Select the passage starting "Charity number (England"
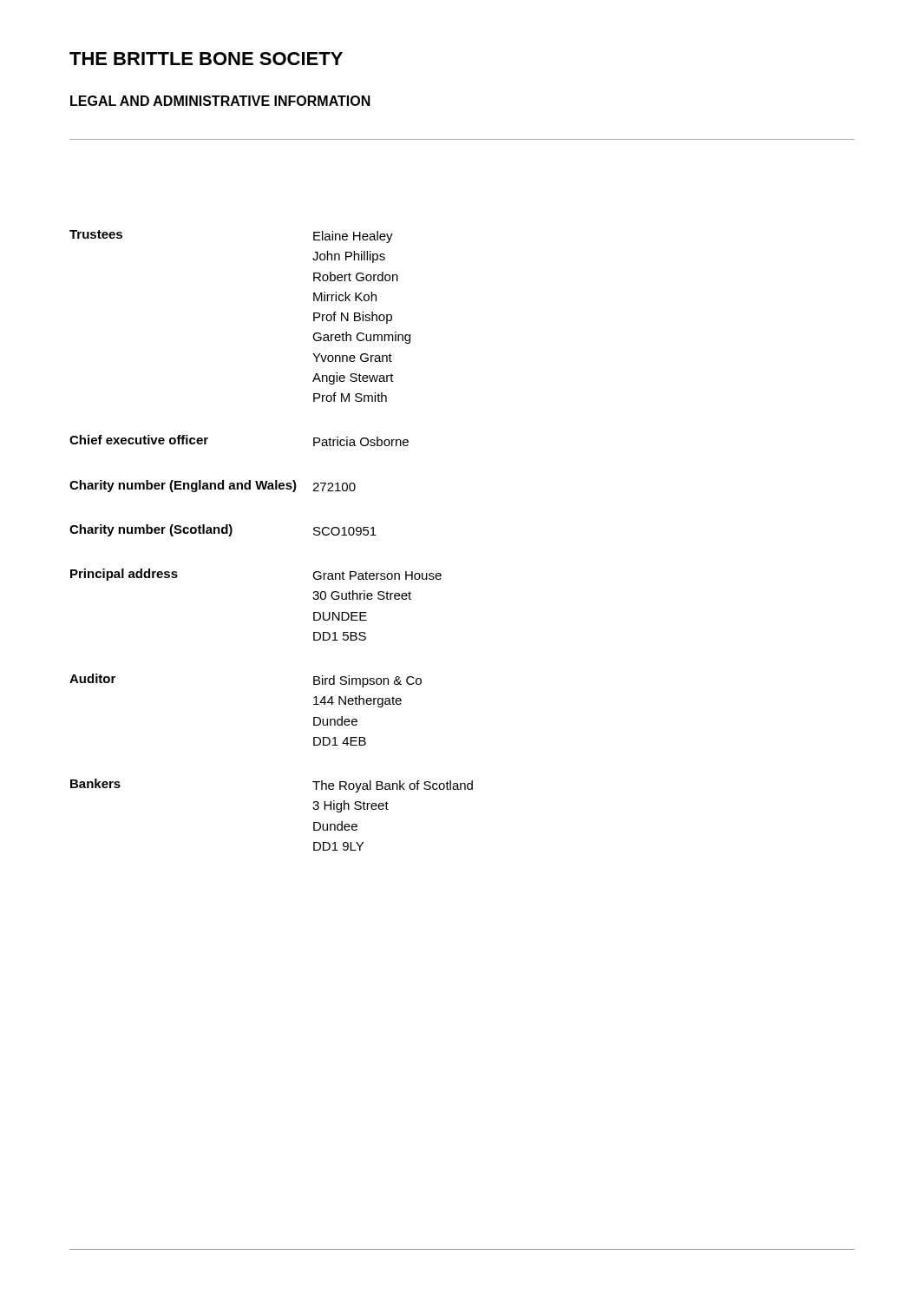 pyautogui.click(x=213, y=486)
